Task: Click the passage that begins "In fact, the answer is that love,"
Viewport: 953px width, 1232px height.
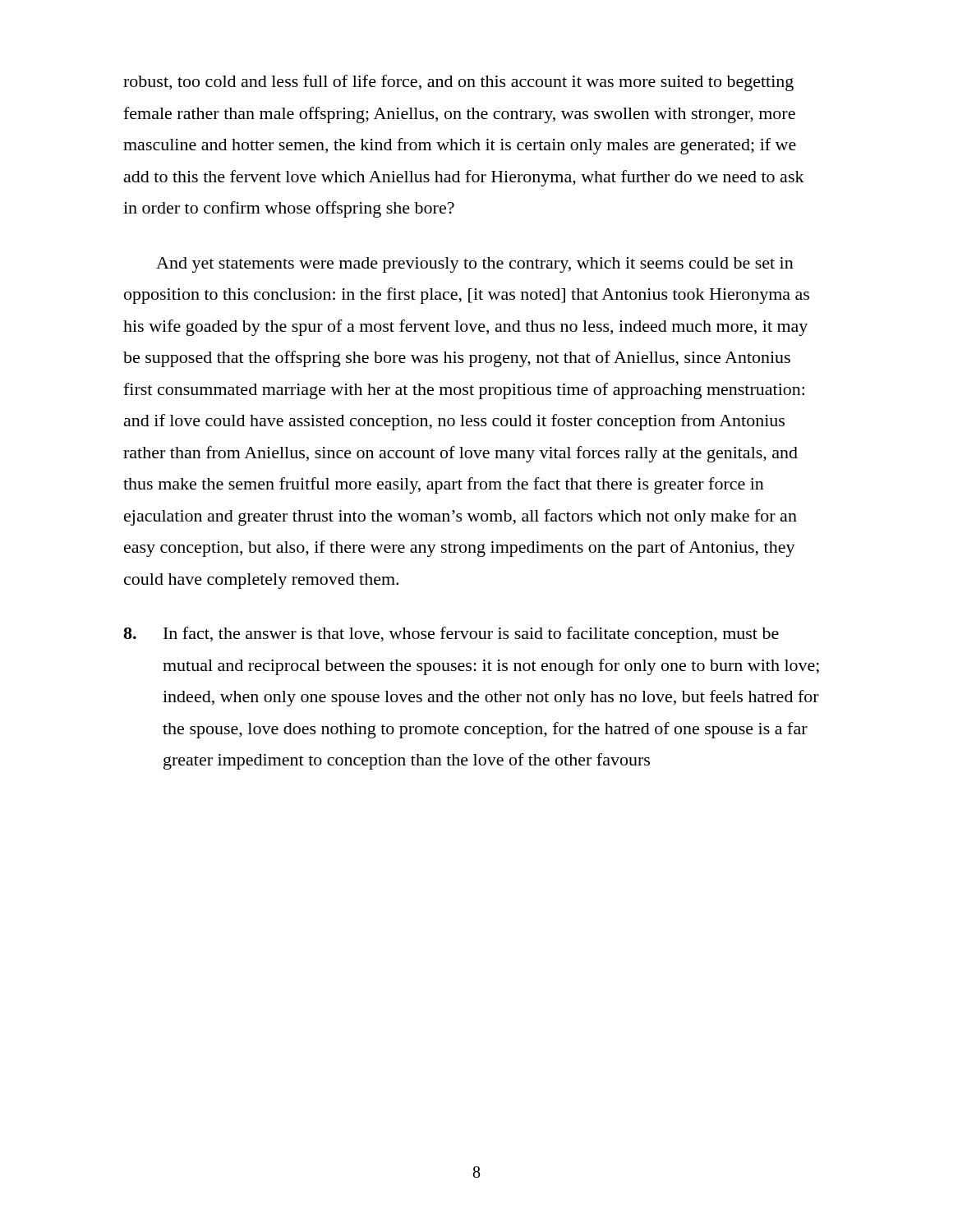Action: point(472,697)
